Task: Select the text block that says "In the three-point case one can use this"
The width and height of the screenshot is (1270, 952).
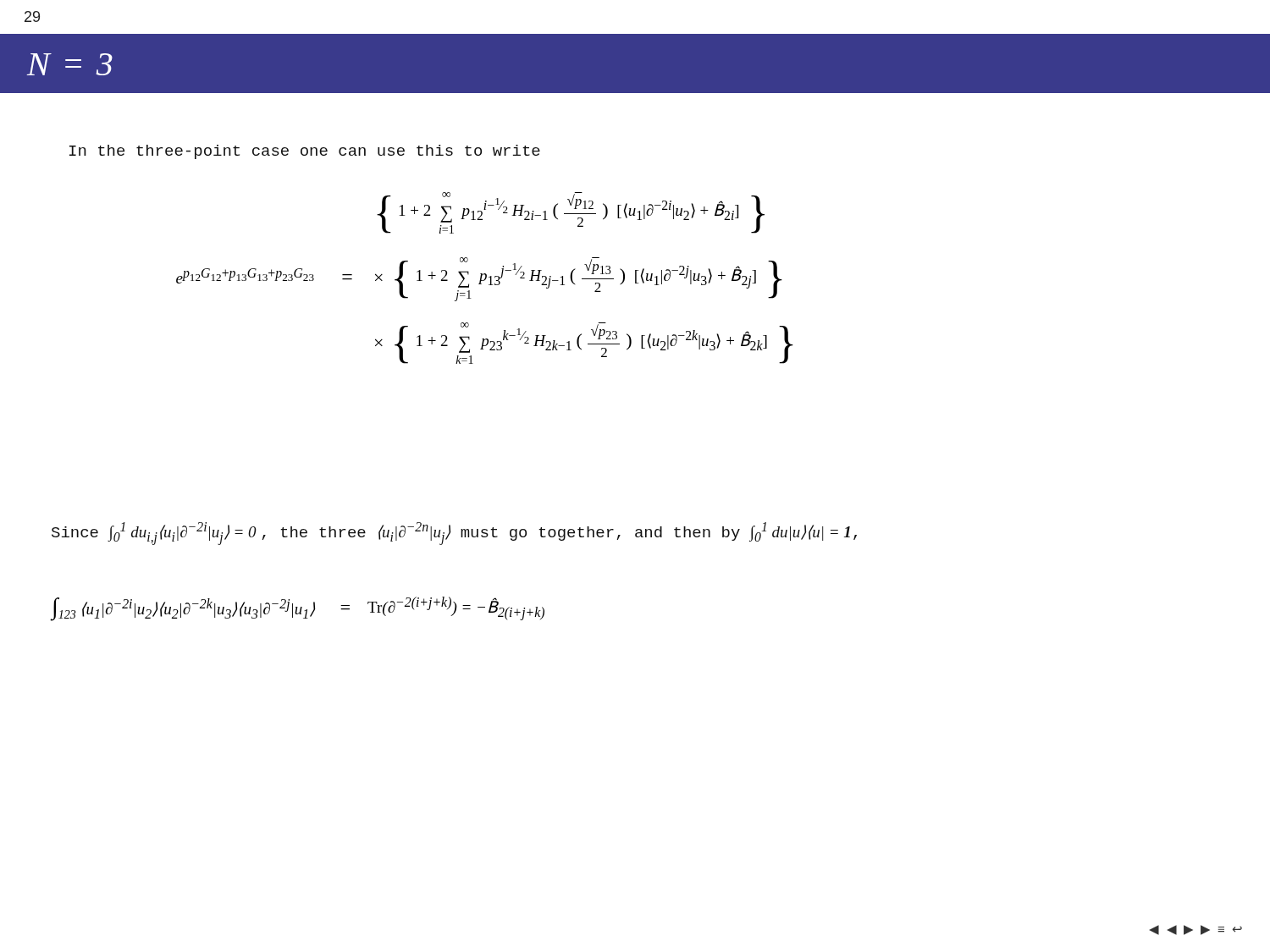Action: (304, 151)
